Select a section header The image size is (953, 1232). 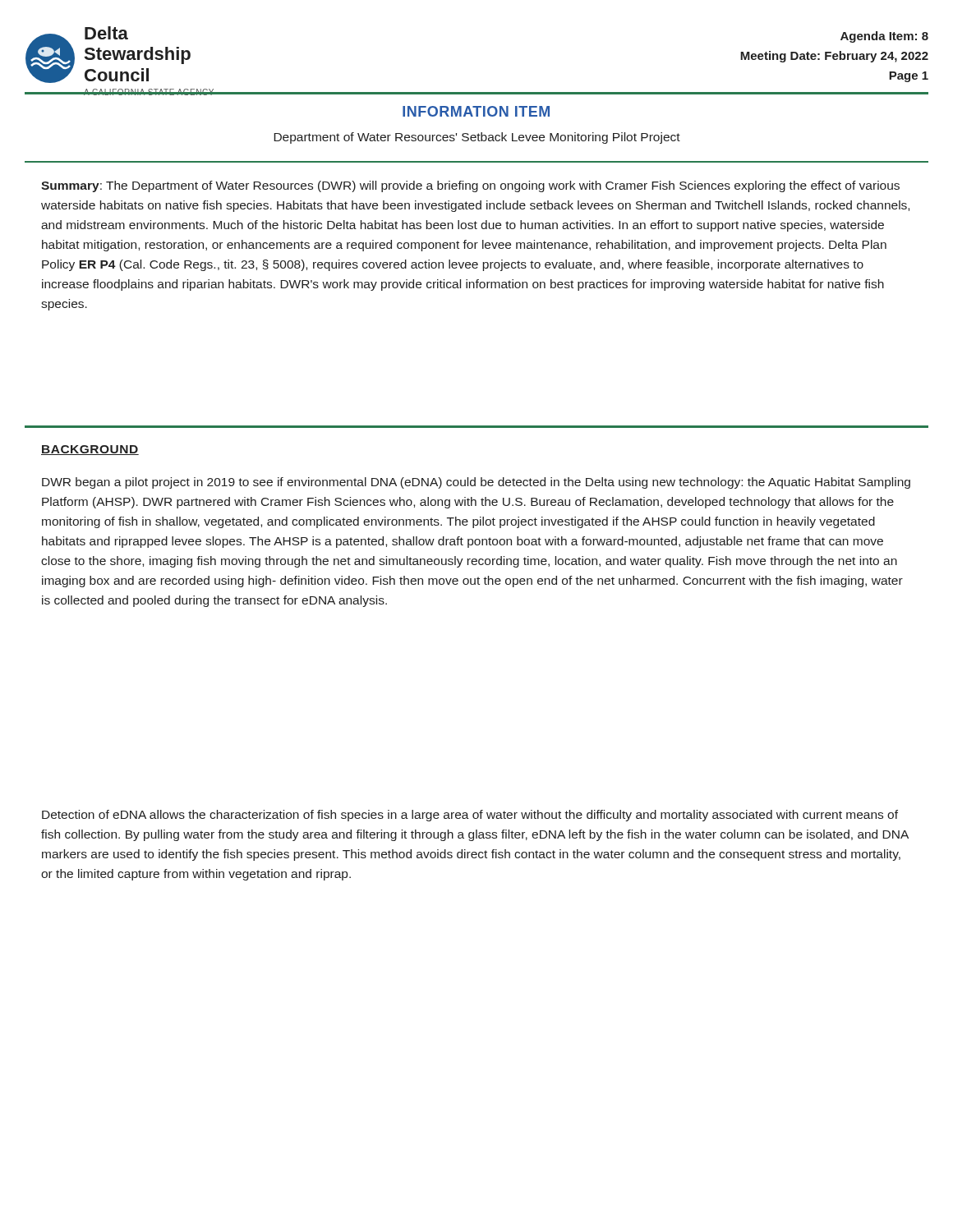click(x=90, y=449)
